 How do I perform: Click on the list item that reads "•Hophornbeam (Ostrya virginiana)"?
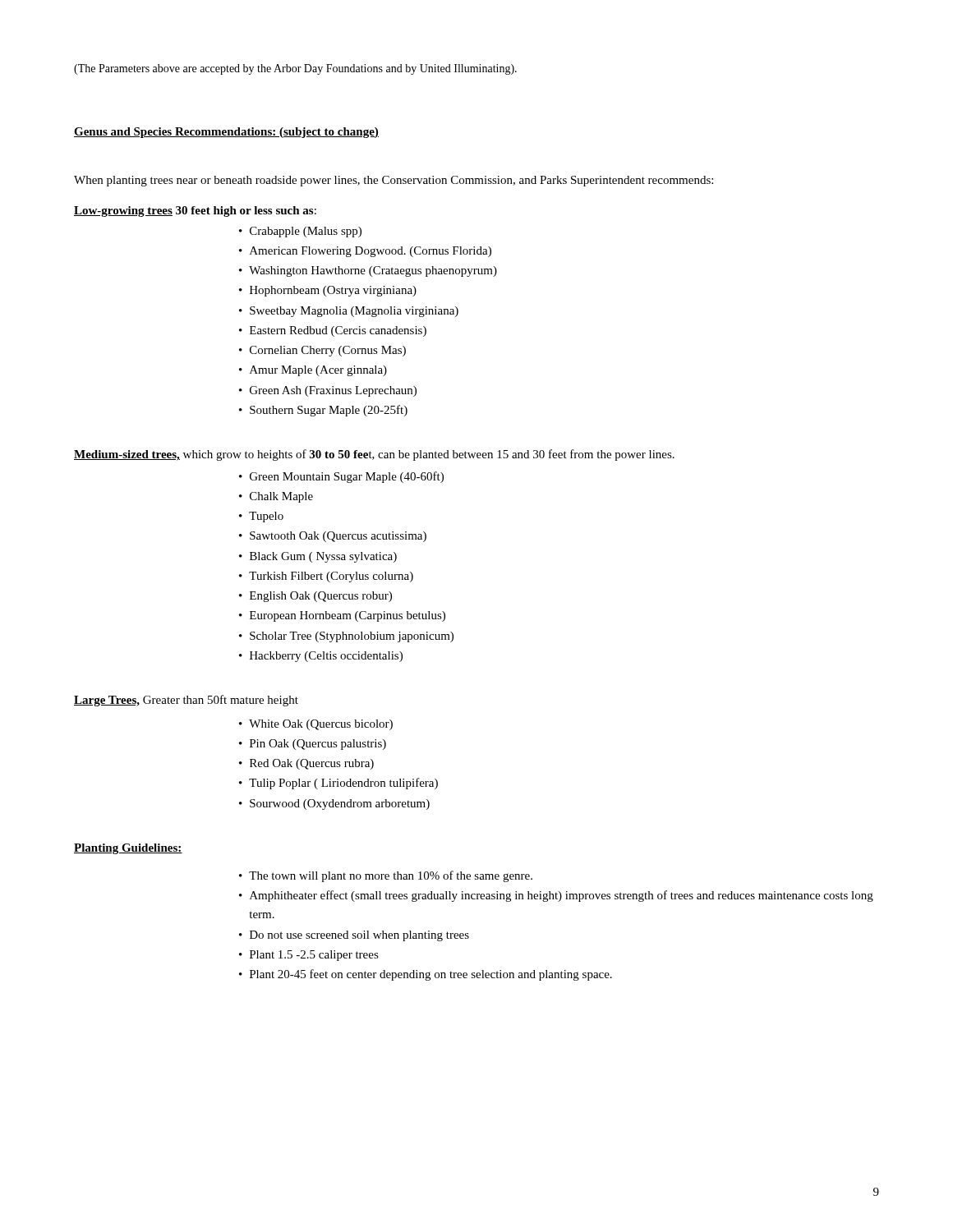tap(327, 291)
